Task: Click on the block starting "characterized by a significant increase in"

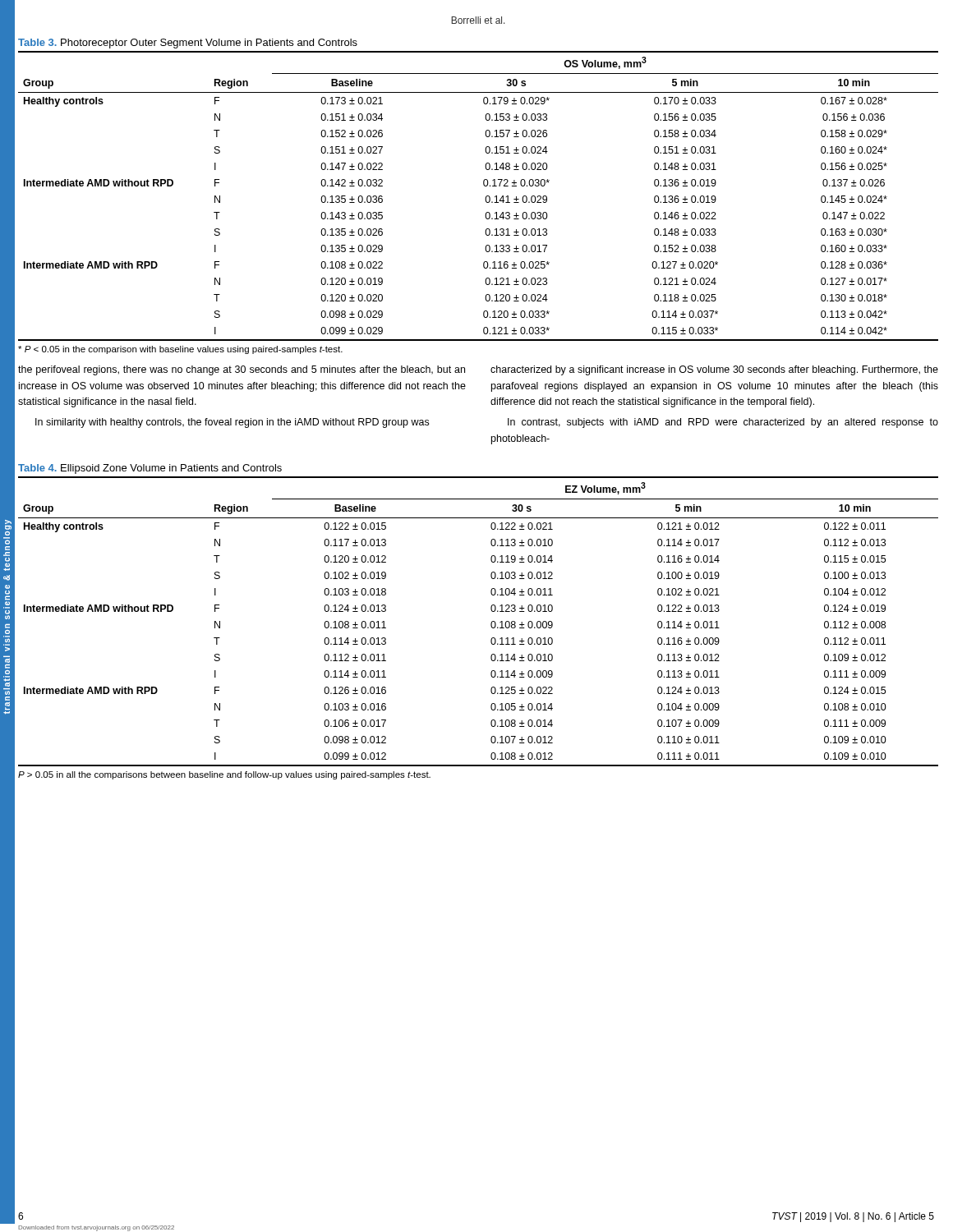Action: coord(714,405)
